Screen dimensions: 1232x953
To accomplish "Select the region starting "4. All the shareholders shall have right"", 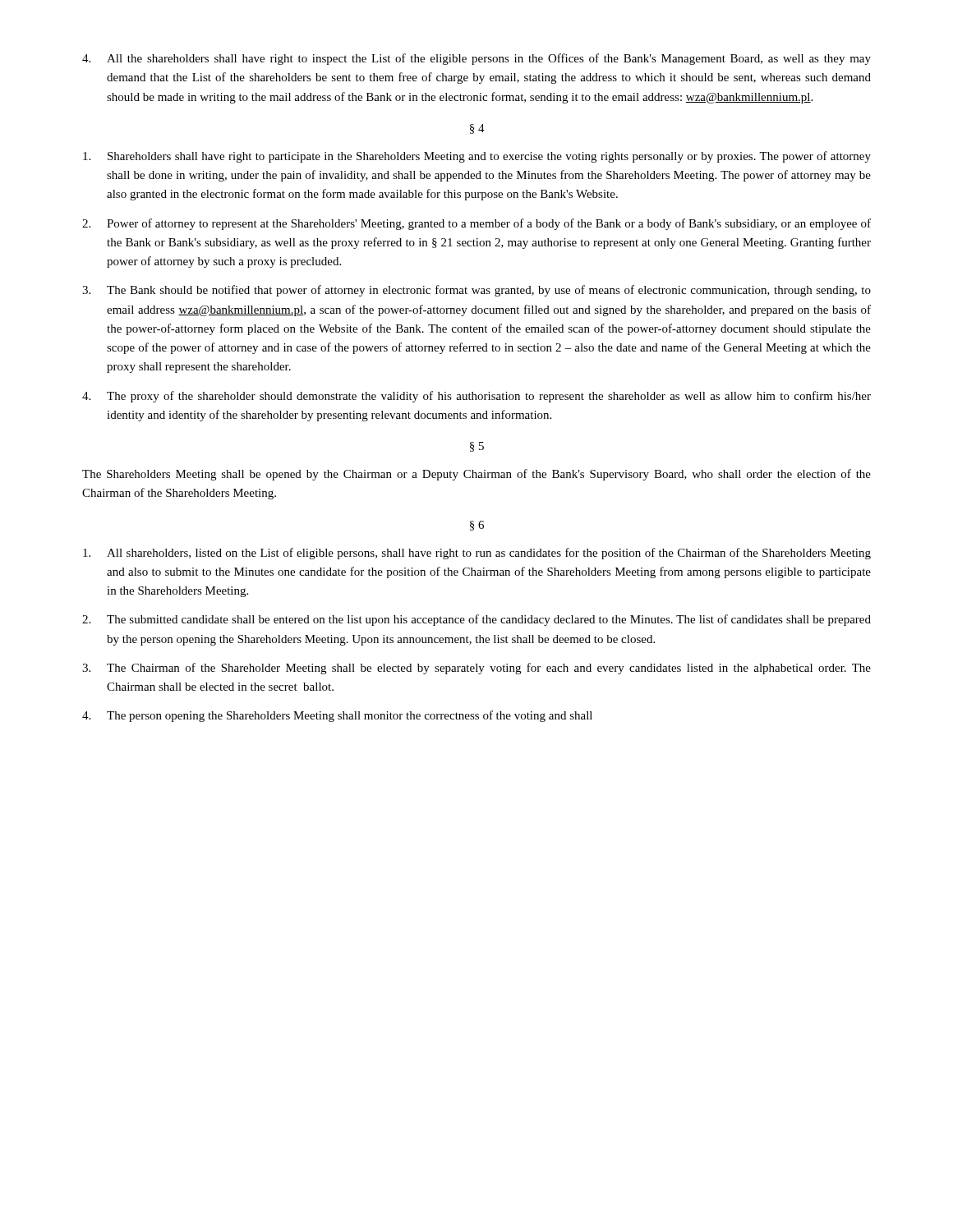I will 476,78.
